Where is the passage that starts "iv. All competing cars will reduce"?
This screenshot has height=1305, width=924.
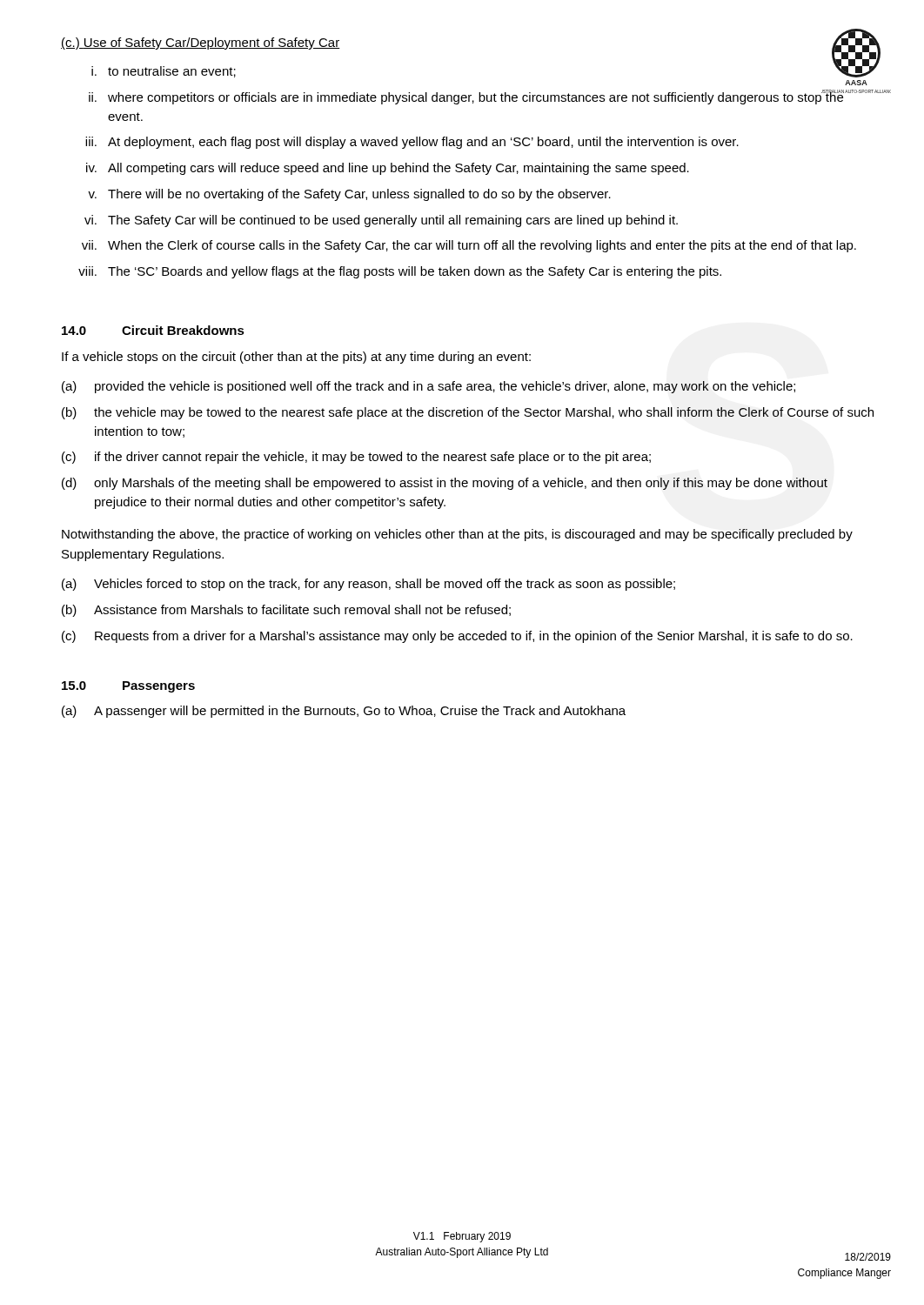click(469, 168)
